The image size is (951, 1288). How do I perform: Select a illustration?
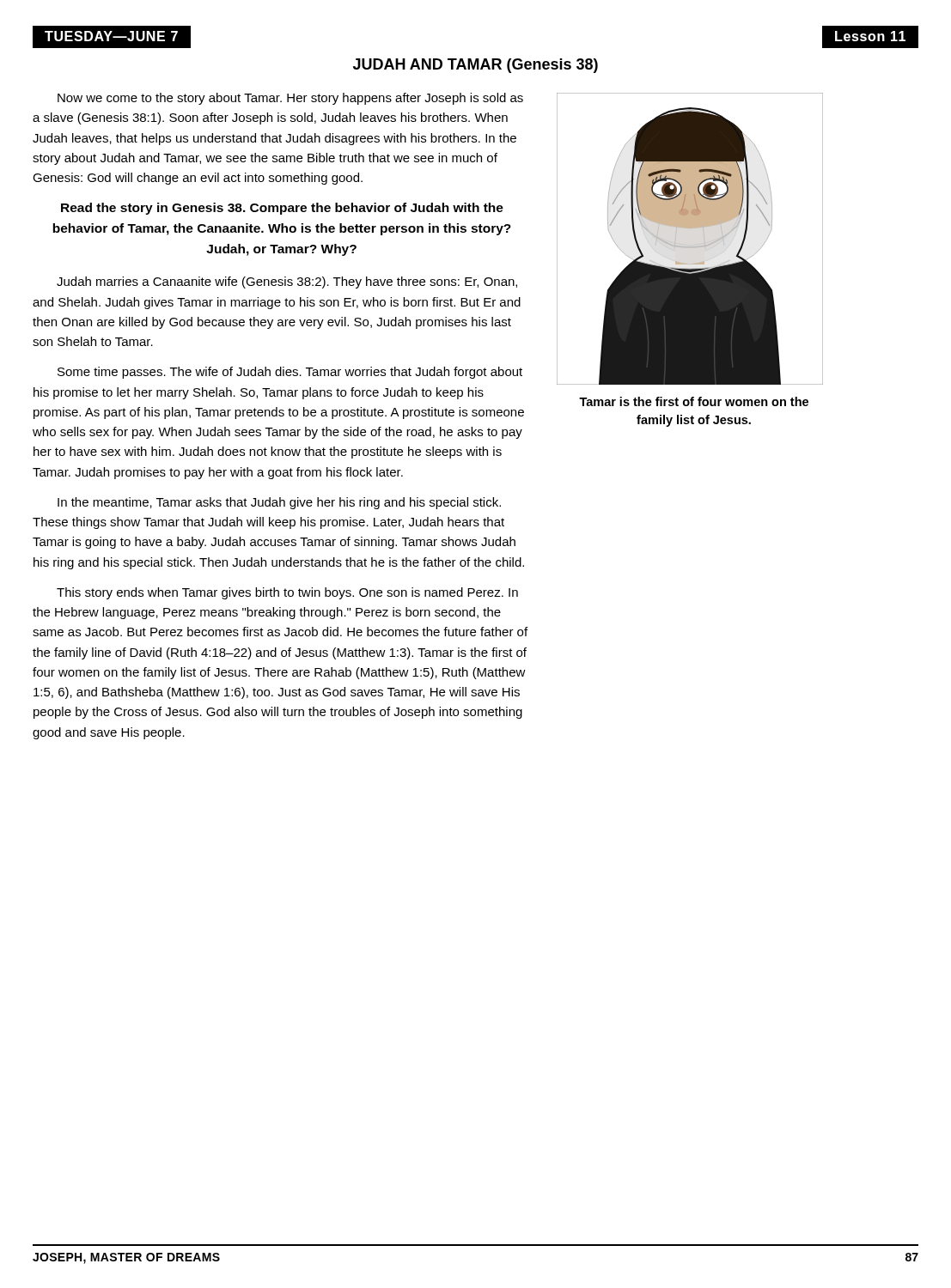click(694, 239)
